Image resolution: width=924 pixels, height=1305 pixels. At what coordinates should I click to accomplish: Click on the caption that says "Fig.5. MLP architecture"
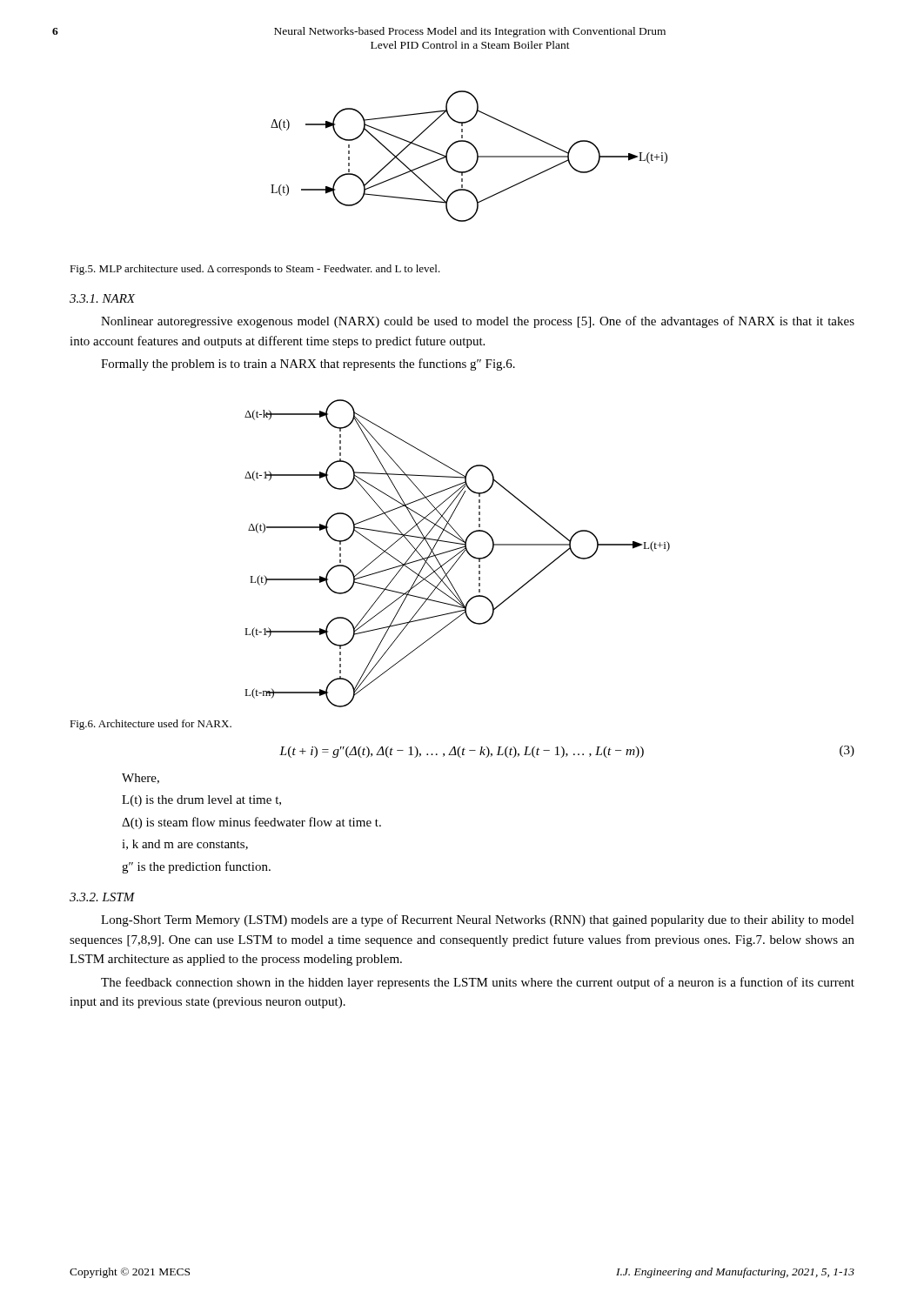point(255,268)
